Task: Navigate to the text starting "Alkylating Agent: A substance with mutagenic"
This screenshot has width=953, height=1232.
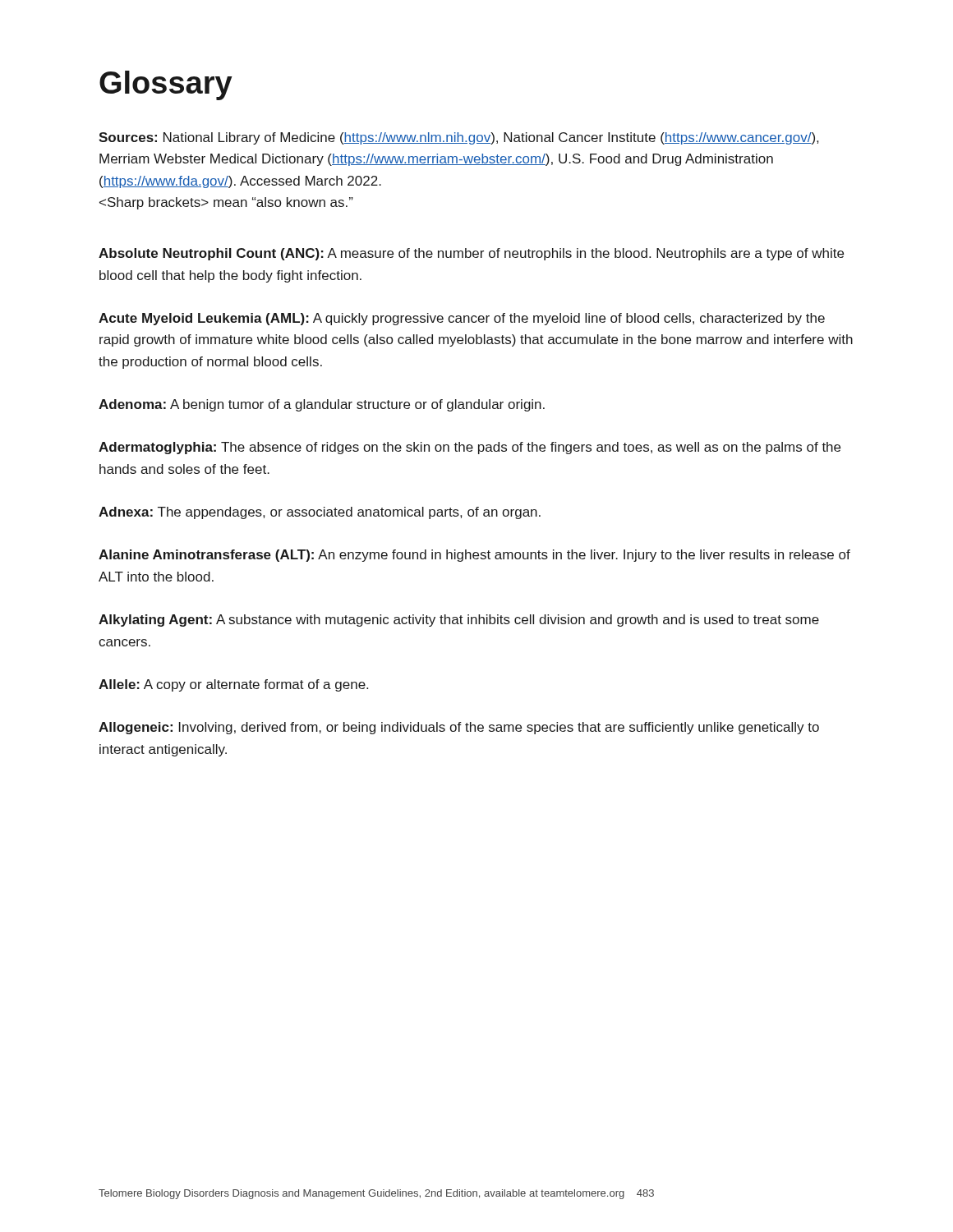Action: 459,631
